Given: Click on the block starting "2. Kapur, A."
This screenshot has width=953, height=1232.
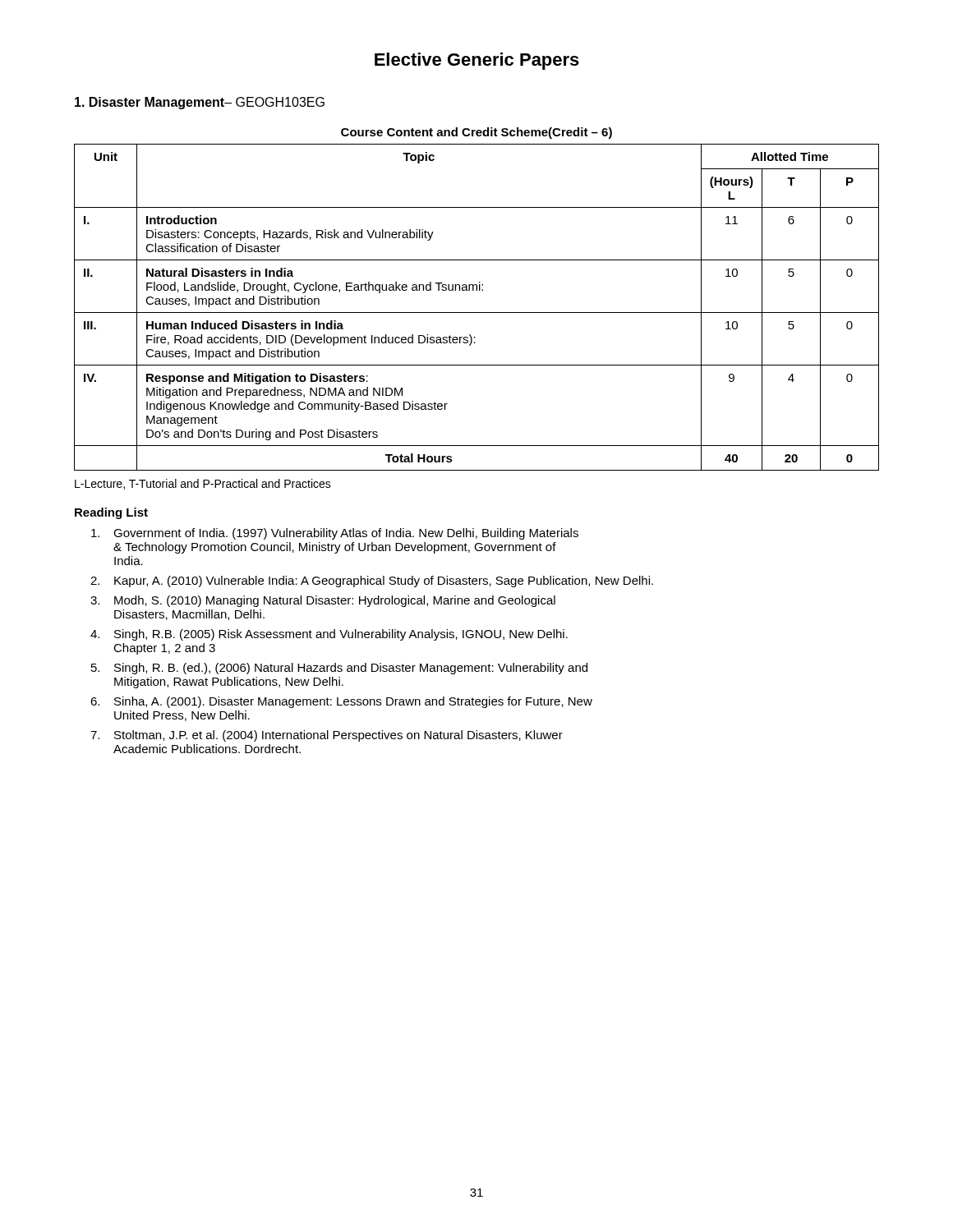Looking at the screenshot, I should [485, 580].
